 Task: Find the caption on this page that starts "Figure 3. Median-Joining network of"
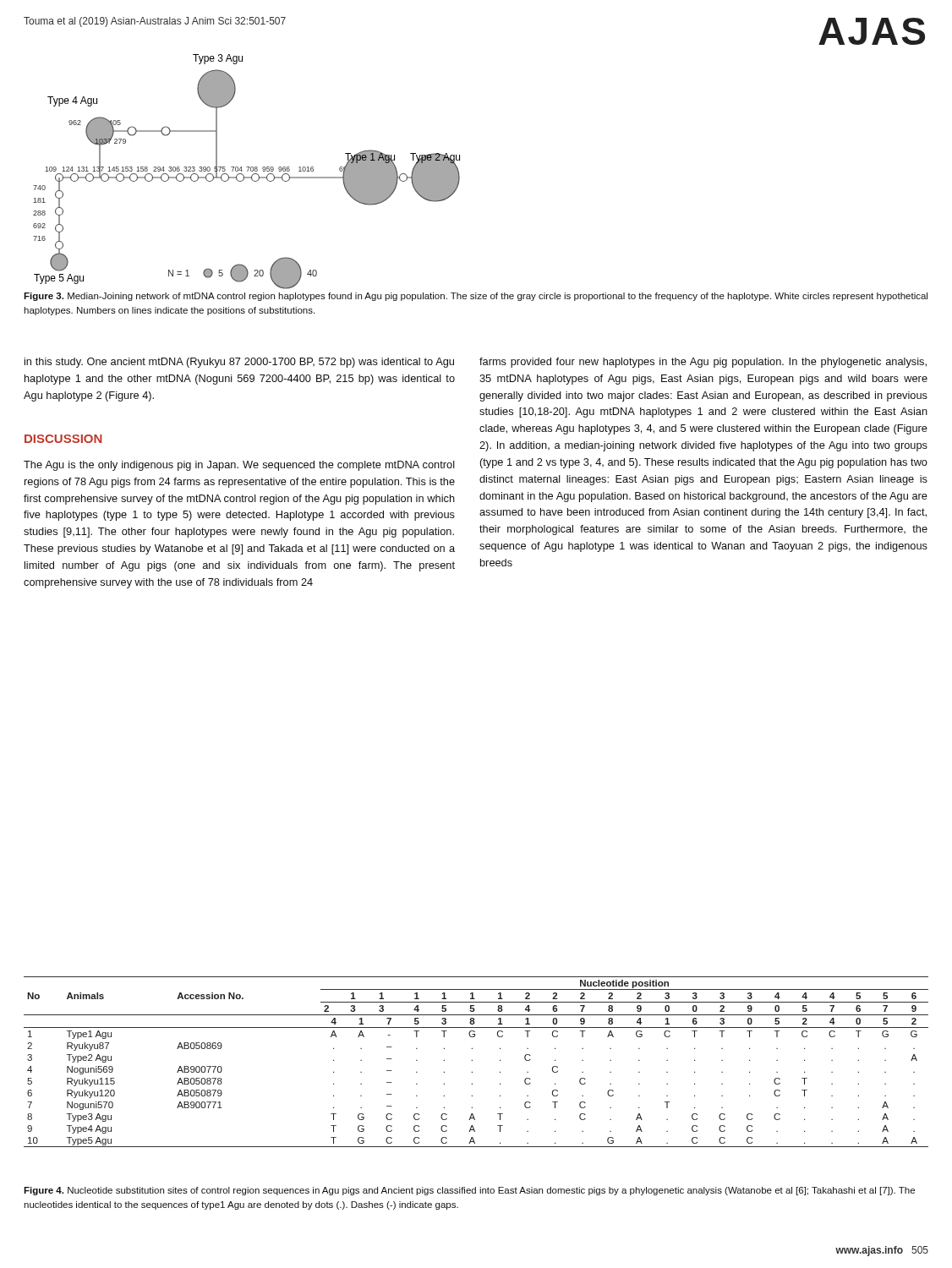pyautogui.click(x=476, y=303)
